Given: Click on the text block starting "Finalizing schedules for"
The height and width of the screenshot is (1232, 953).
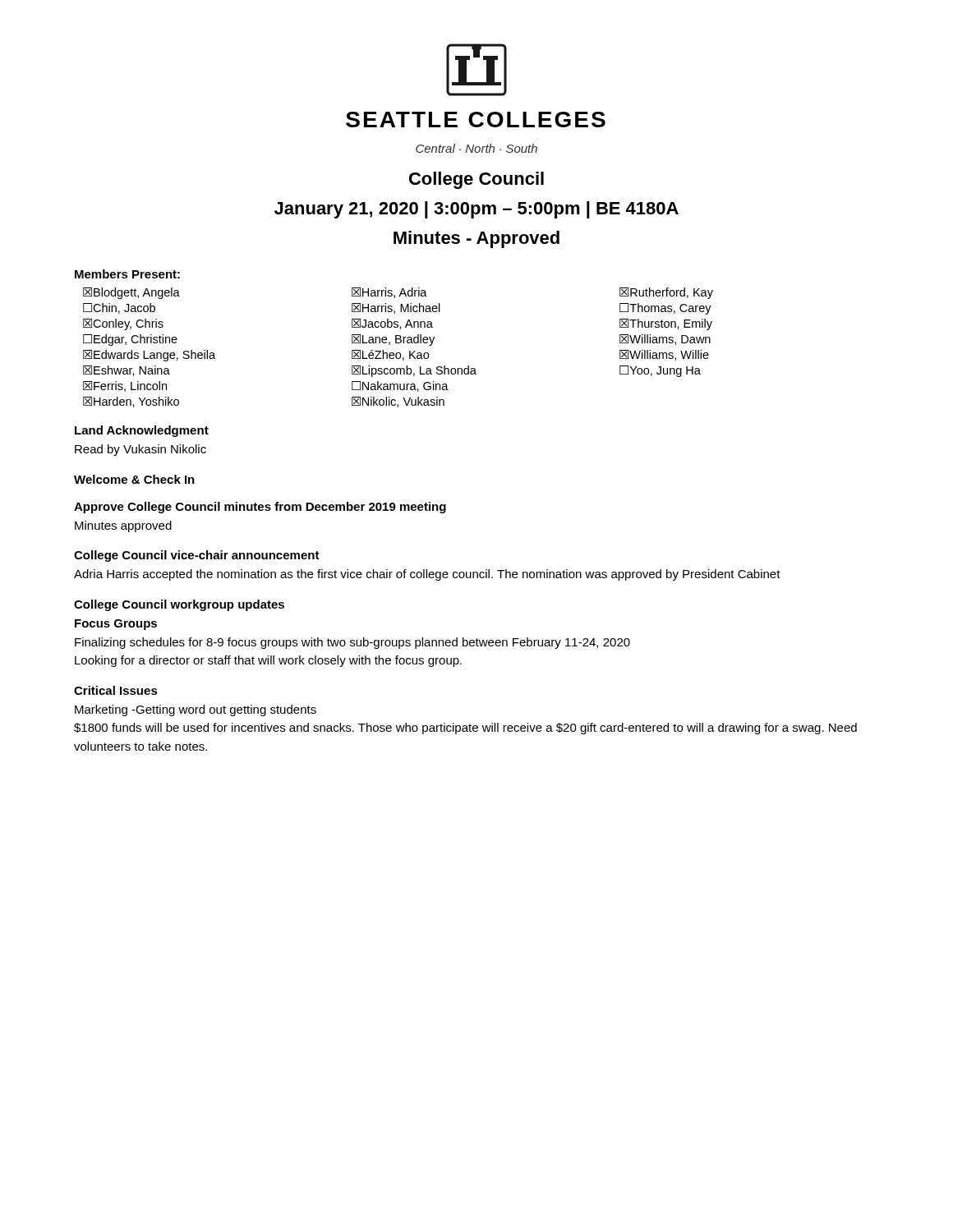Looking at the screenshot, I should pos(476,651).
